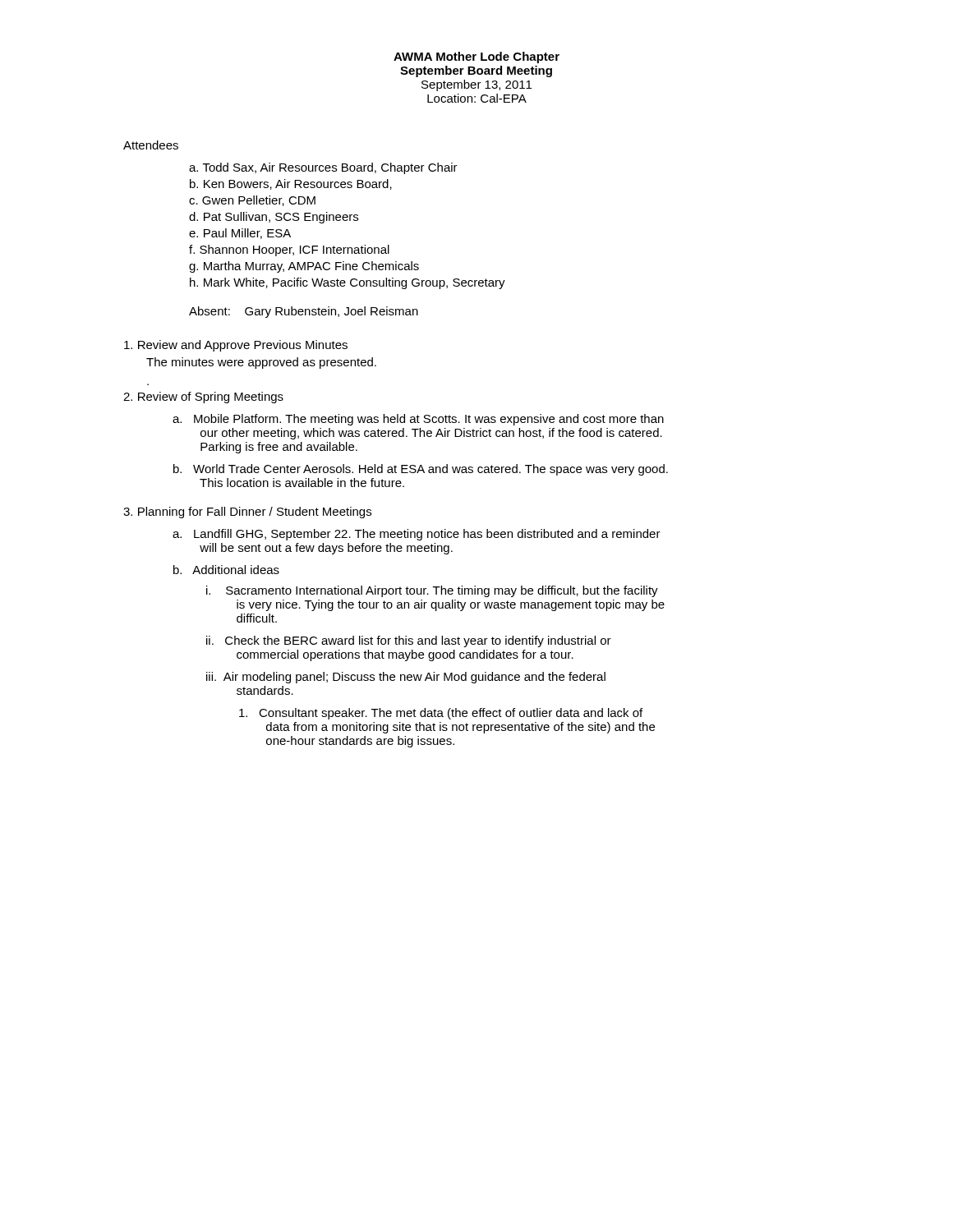Select the passage starting "AWMA Mother Lode Chapter September Board Meeting September"

[476, 77]
